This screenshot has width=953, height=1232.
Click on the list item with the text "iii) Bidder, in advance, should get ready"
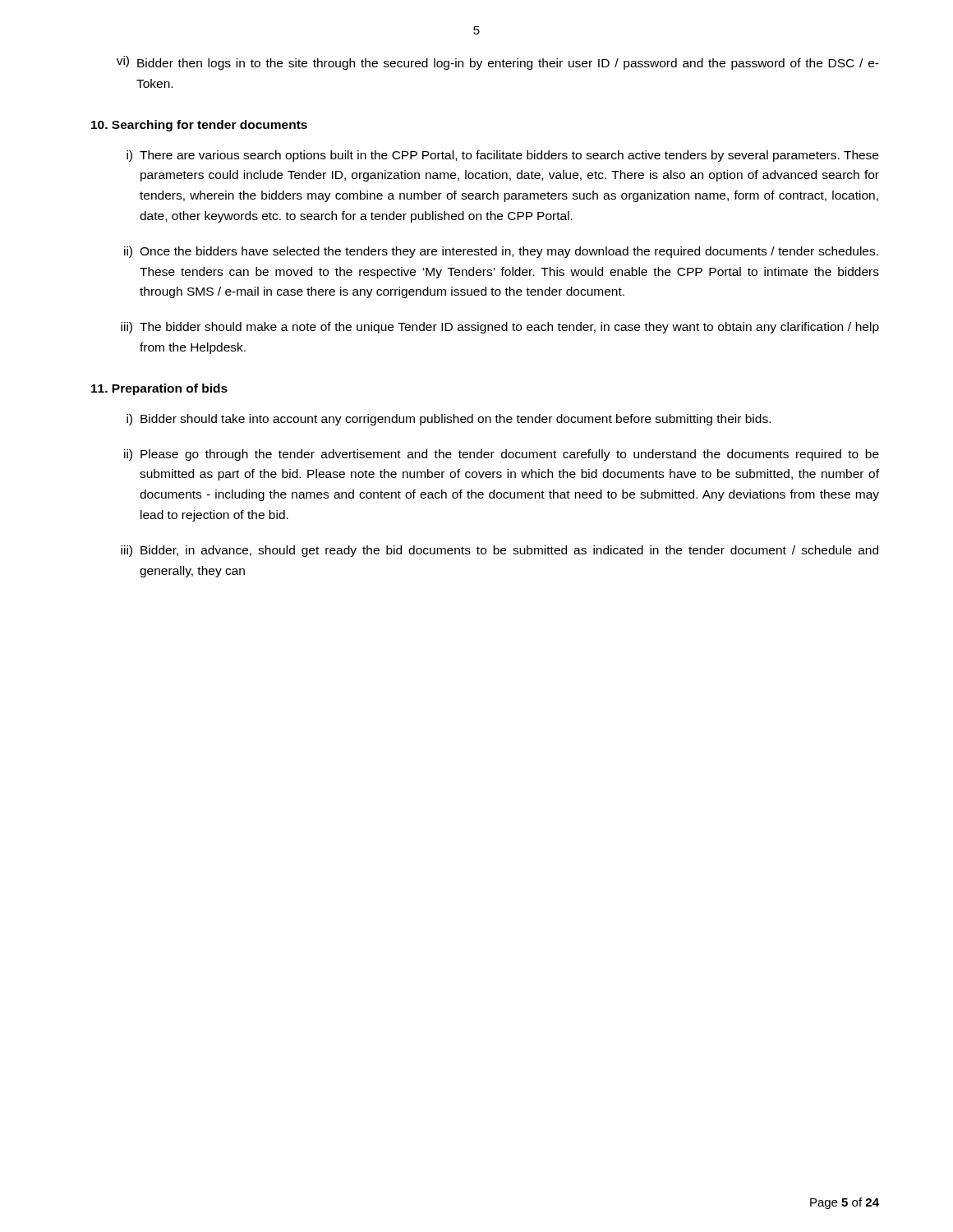(x=485, y=561)
